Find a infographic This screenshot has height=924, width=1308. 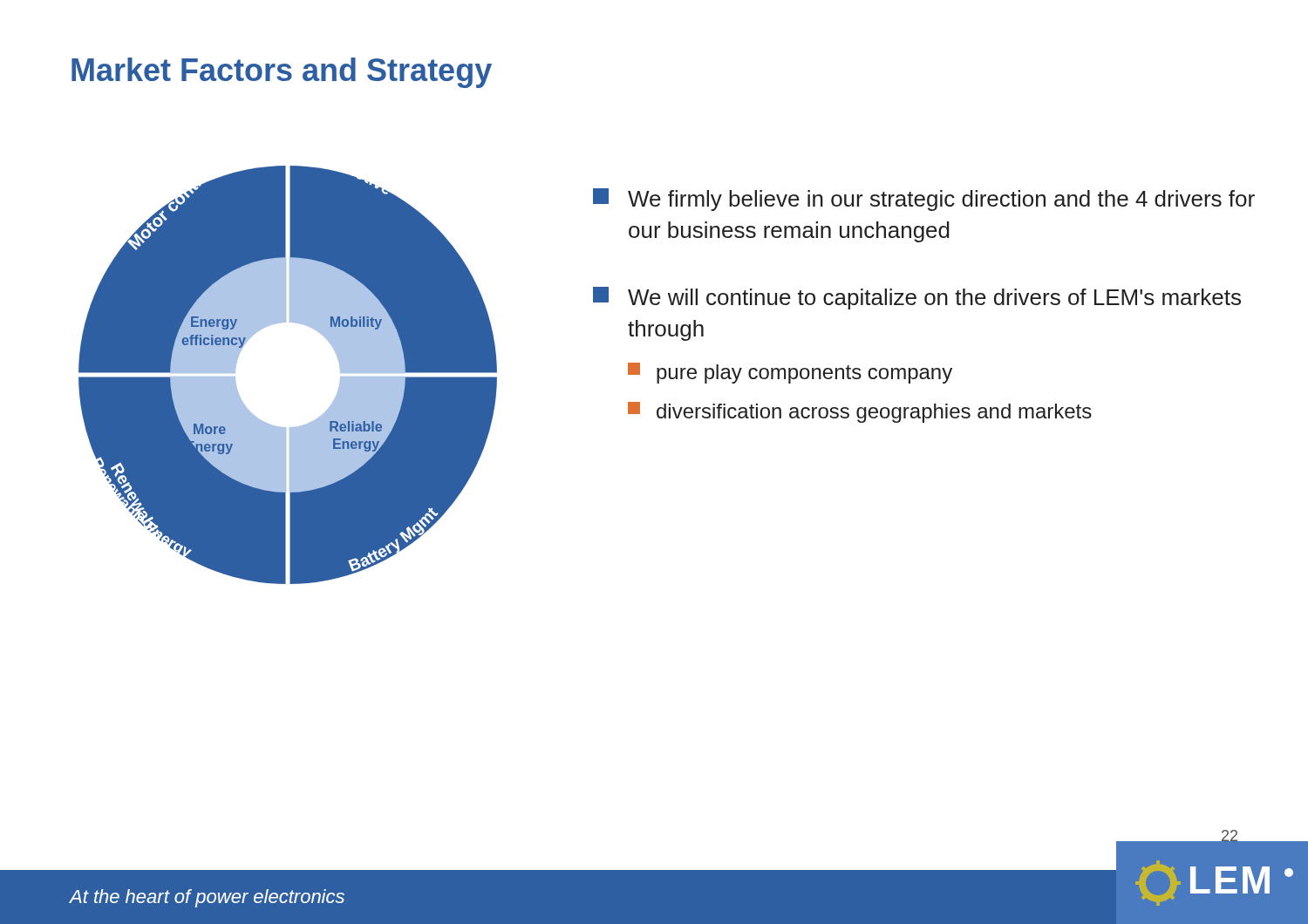pos(288,375)
